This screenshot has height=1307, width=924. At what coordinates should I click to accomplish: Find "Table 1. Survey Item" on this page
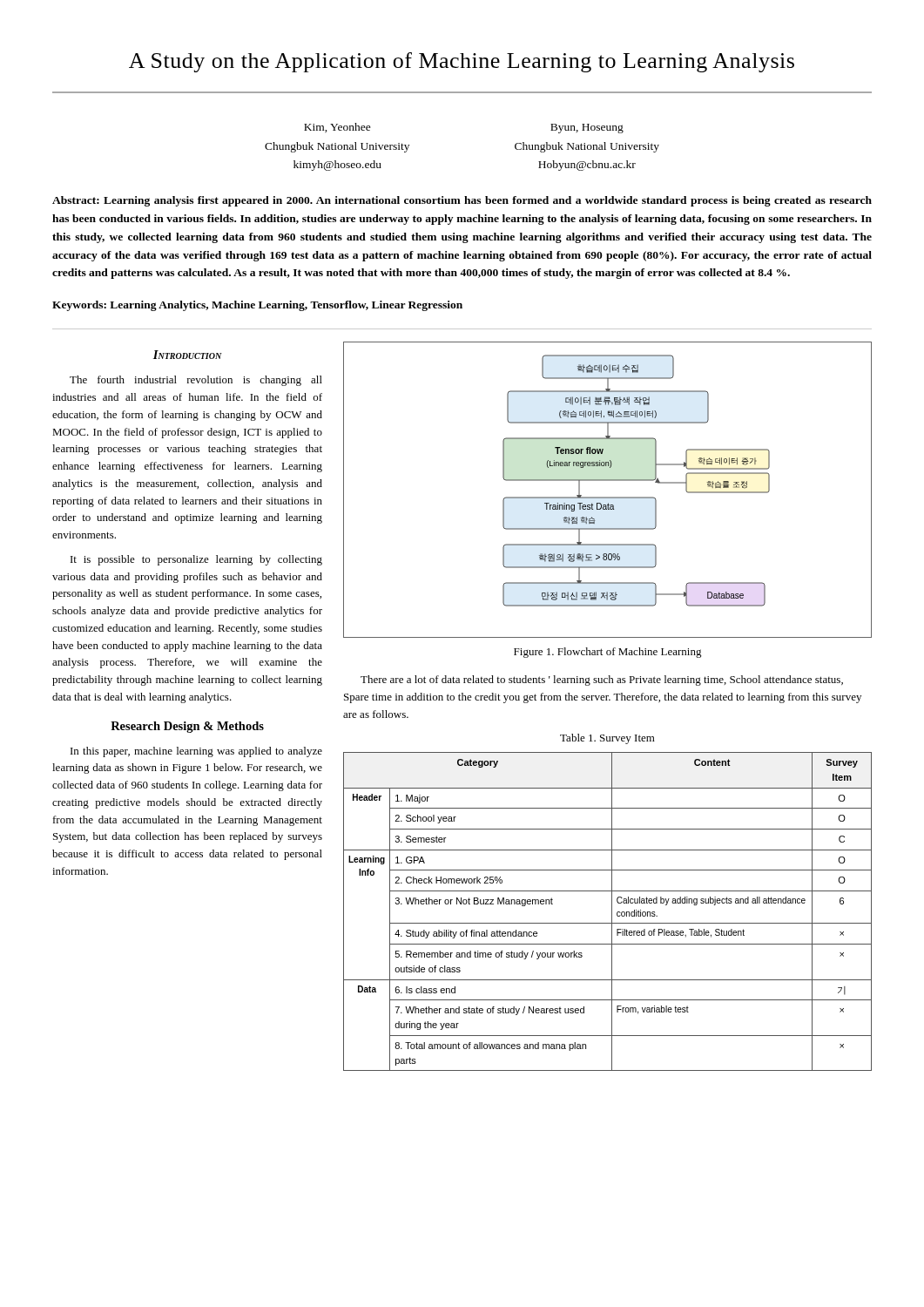coord(607,738)
